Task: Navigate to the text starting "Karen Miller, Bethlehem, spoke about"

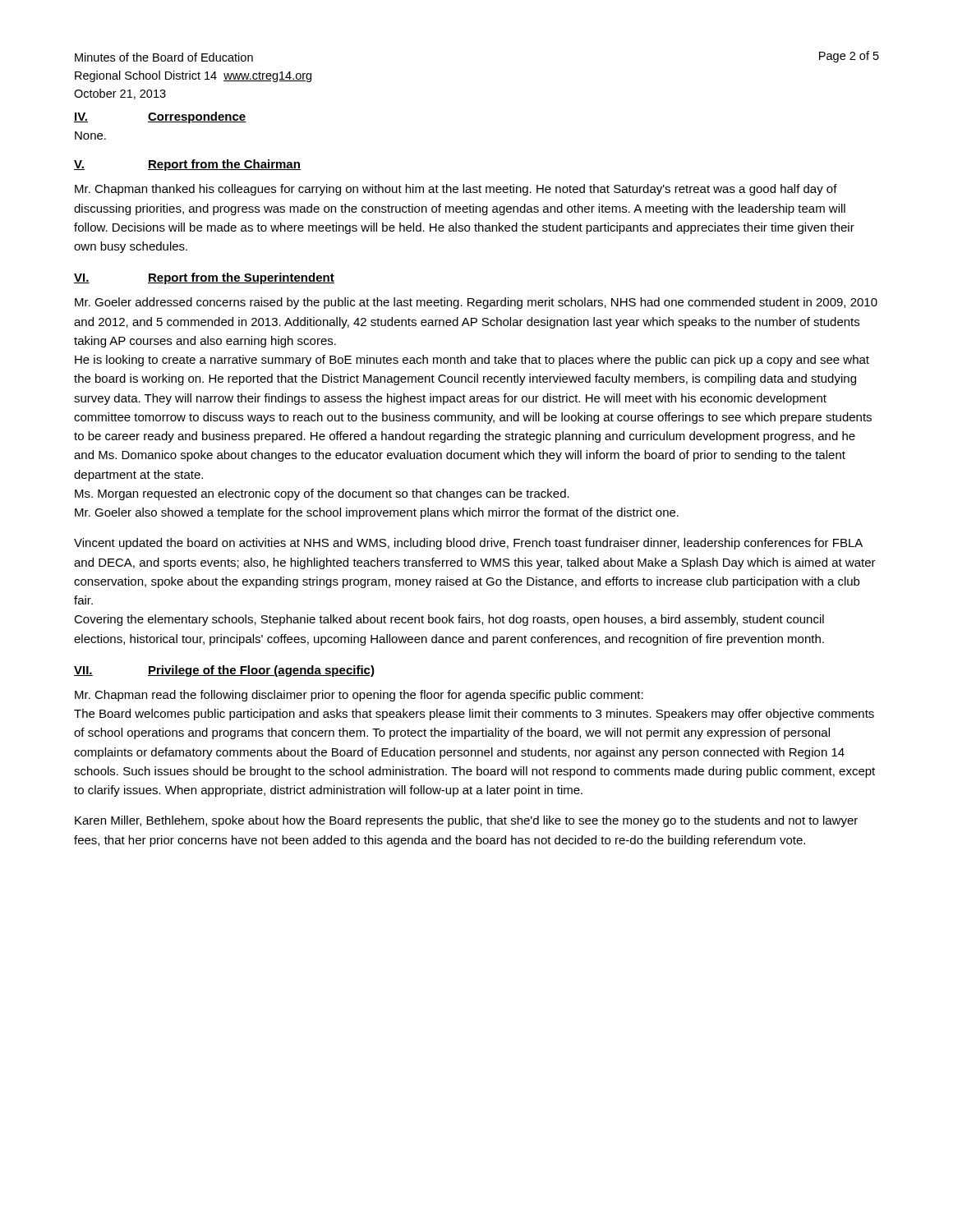Action: click(466, 830)
